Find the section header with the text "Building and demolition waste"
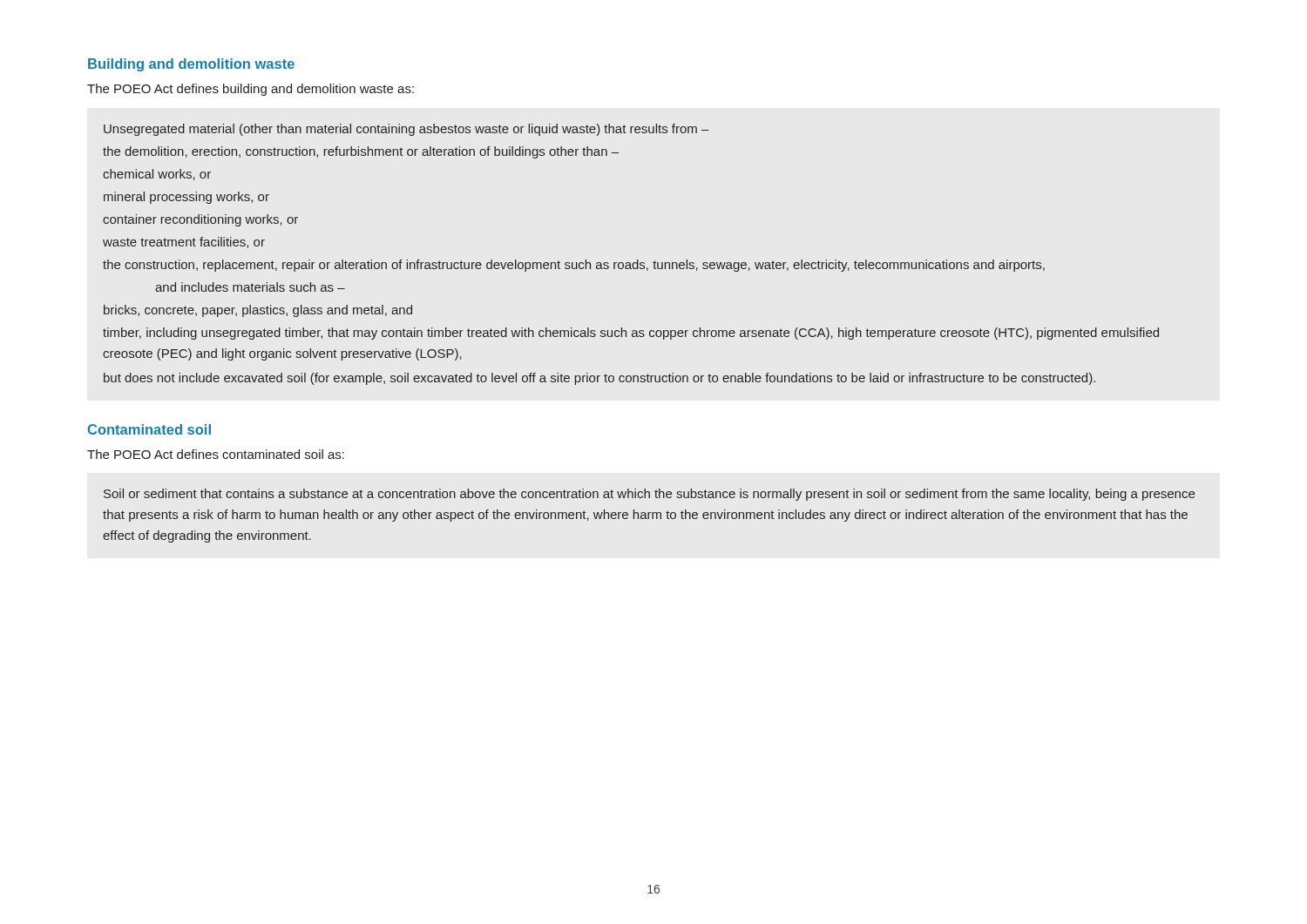Screen dimensions: 924x1307 click(191, 64)
